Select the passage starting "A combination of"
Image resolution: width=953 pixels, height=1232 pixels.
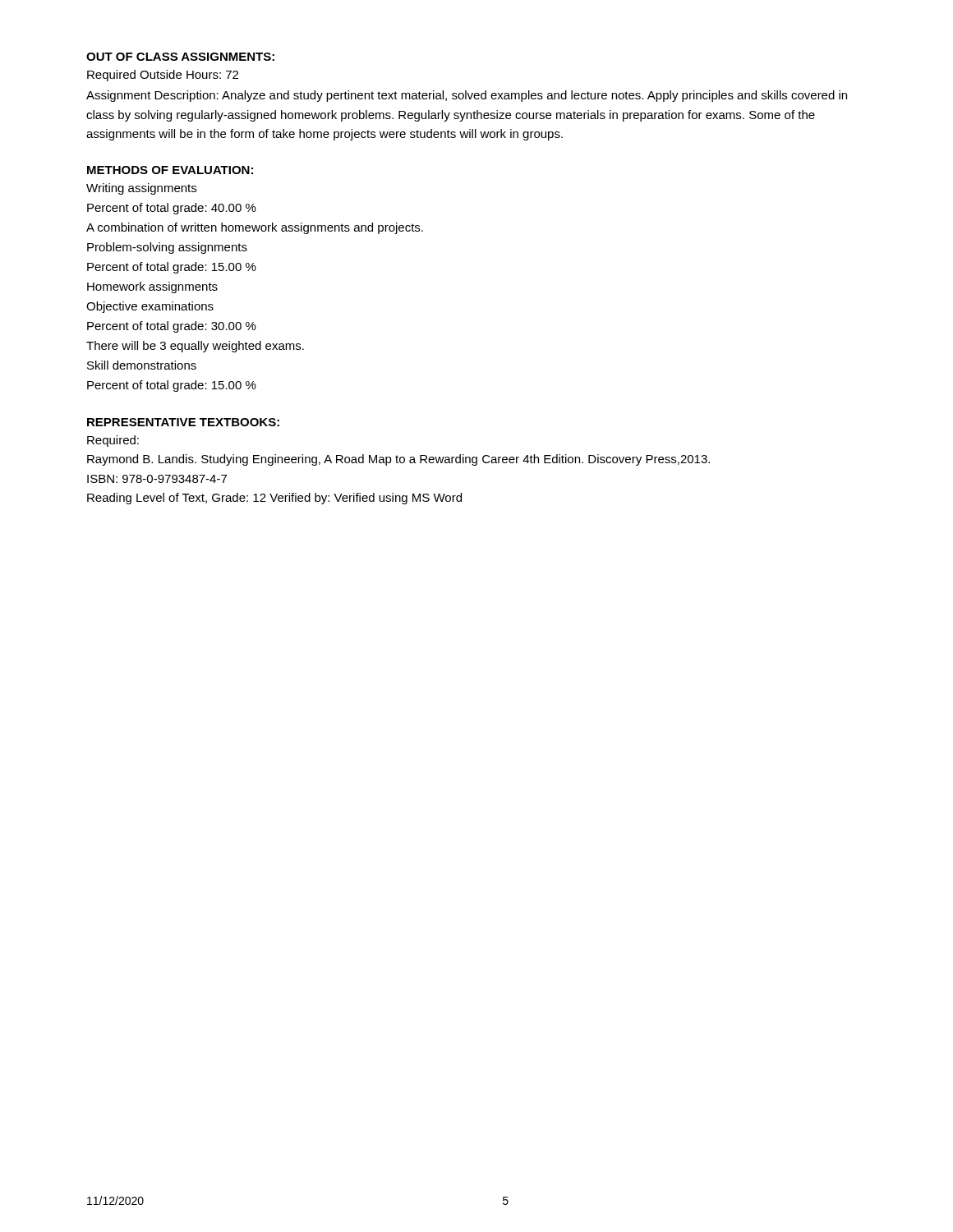pyautogui.click(x=255, y=227)
